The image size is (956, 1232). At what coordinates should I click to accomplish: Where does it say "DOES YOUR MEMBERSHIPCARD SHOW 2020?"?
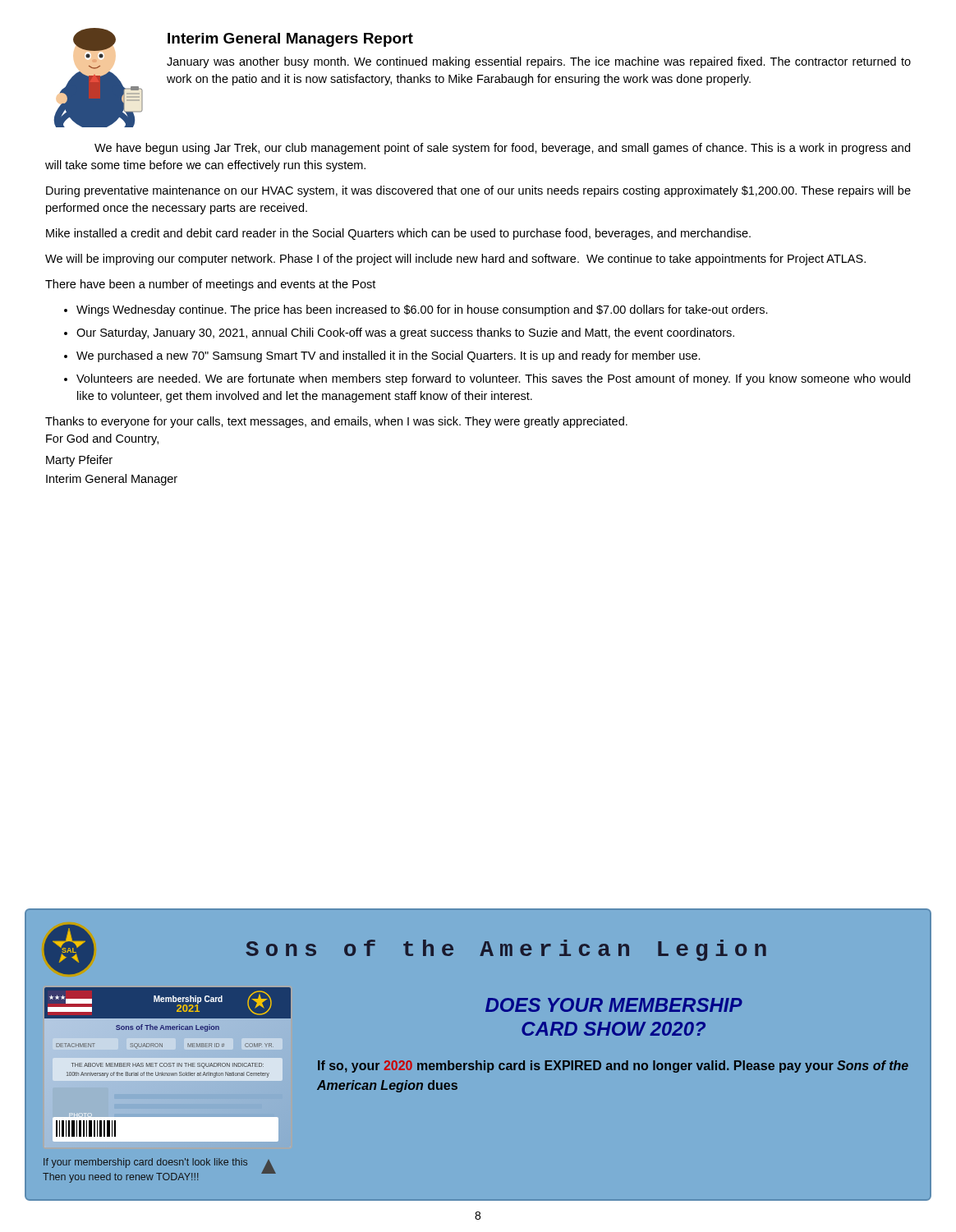click(x=614, y=1017)
